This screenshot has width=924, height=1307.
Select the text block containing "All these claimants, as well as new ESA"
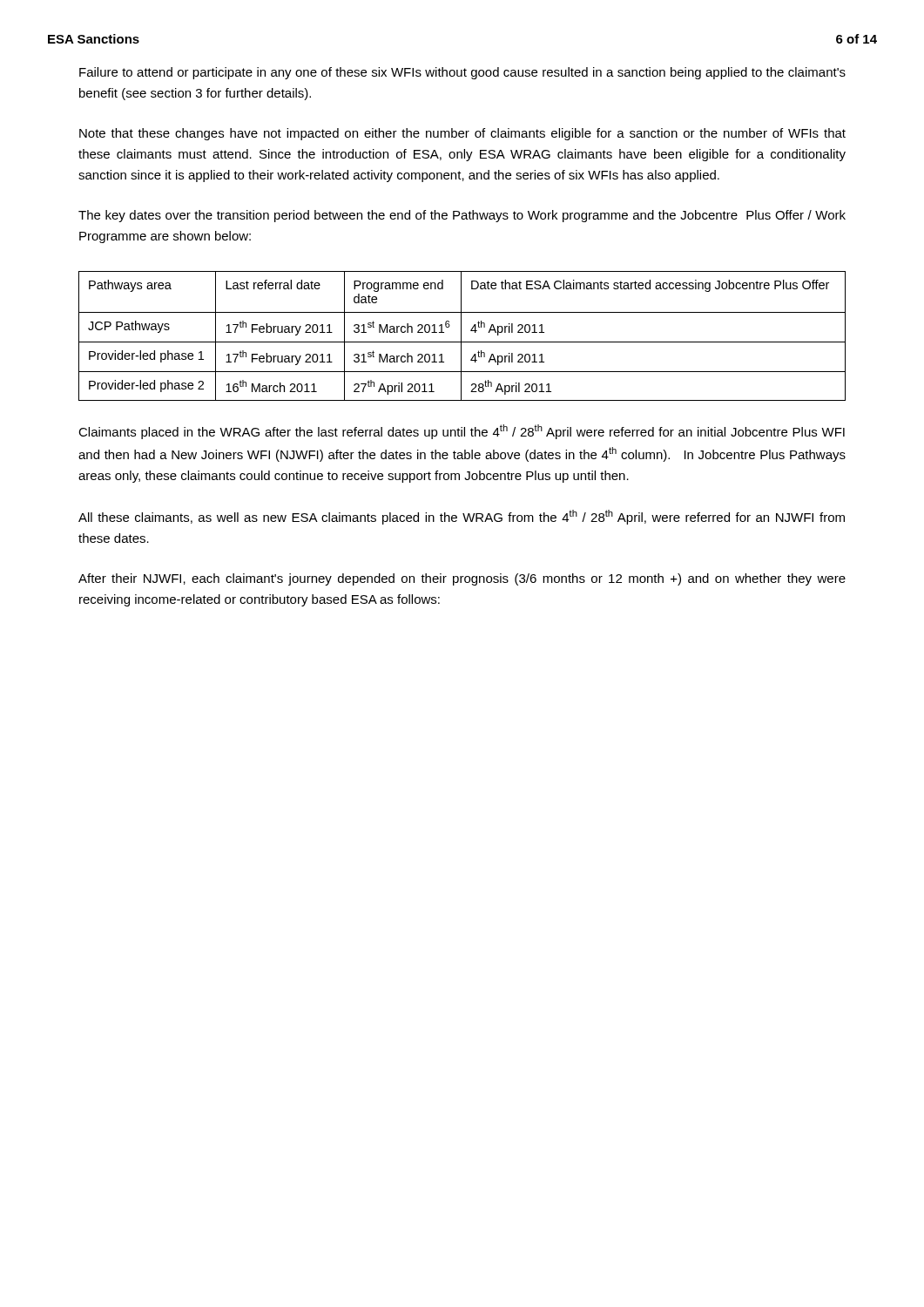click(x=462, y=527)
